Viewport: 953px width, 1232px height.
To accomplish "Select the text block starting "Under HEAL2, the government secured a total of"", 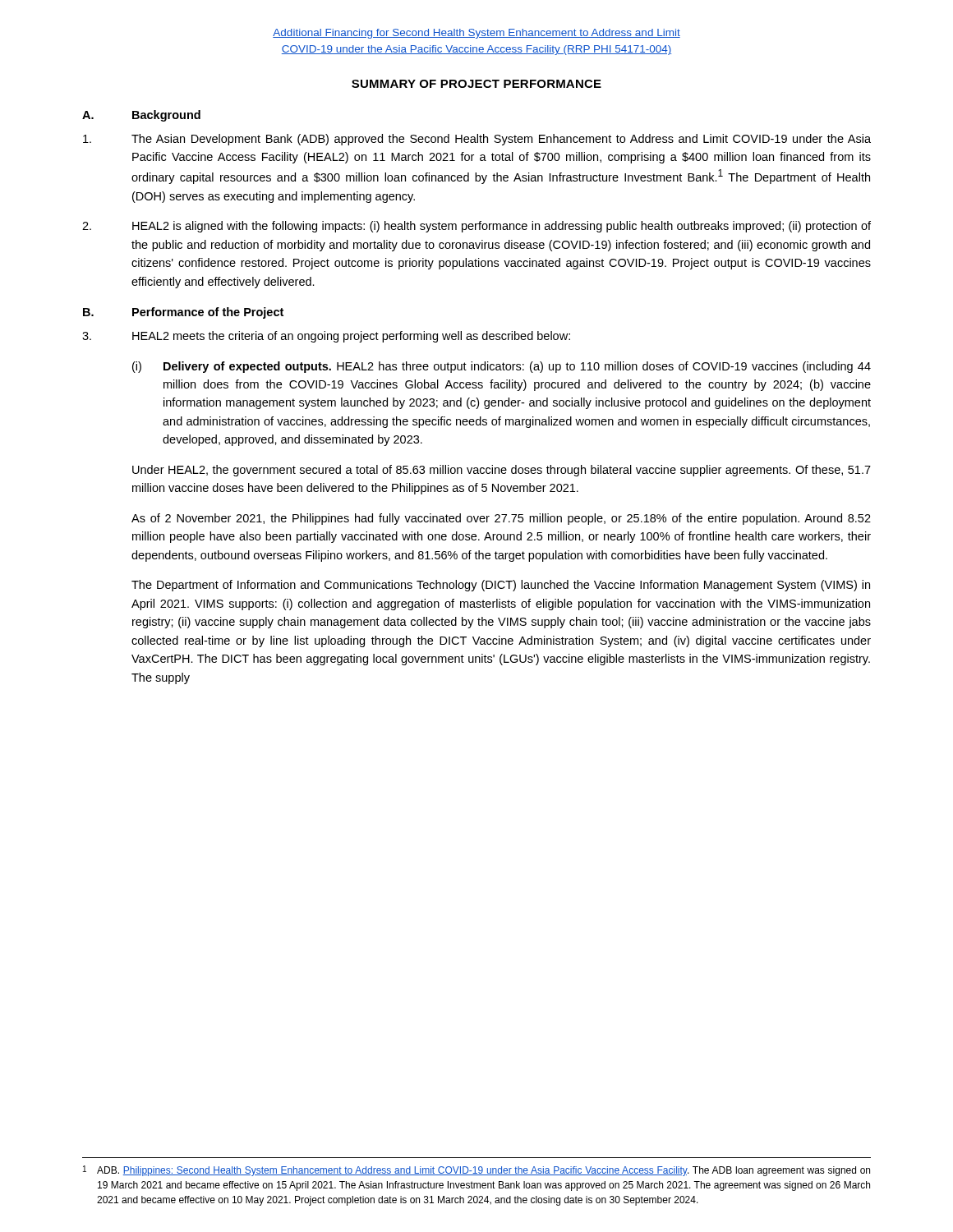I will click(x=501, y=479).
